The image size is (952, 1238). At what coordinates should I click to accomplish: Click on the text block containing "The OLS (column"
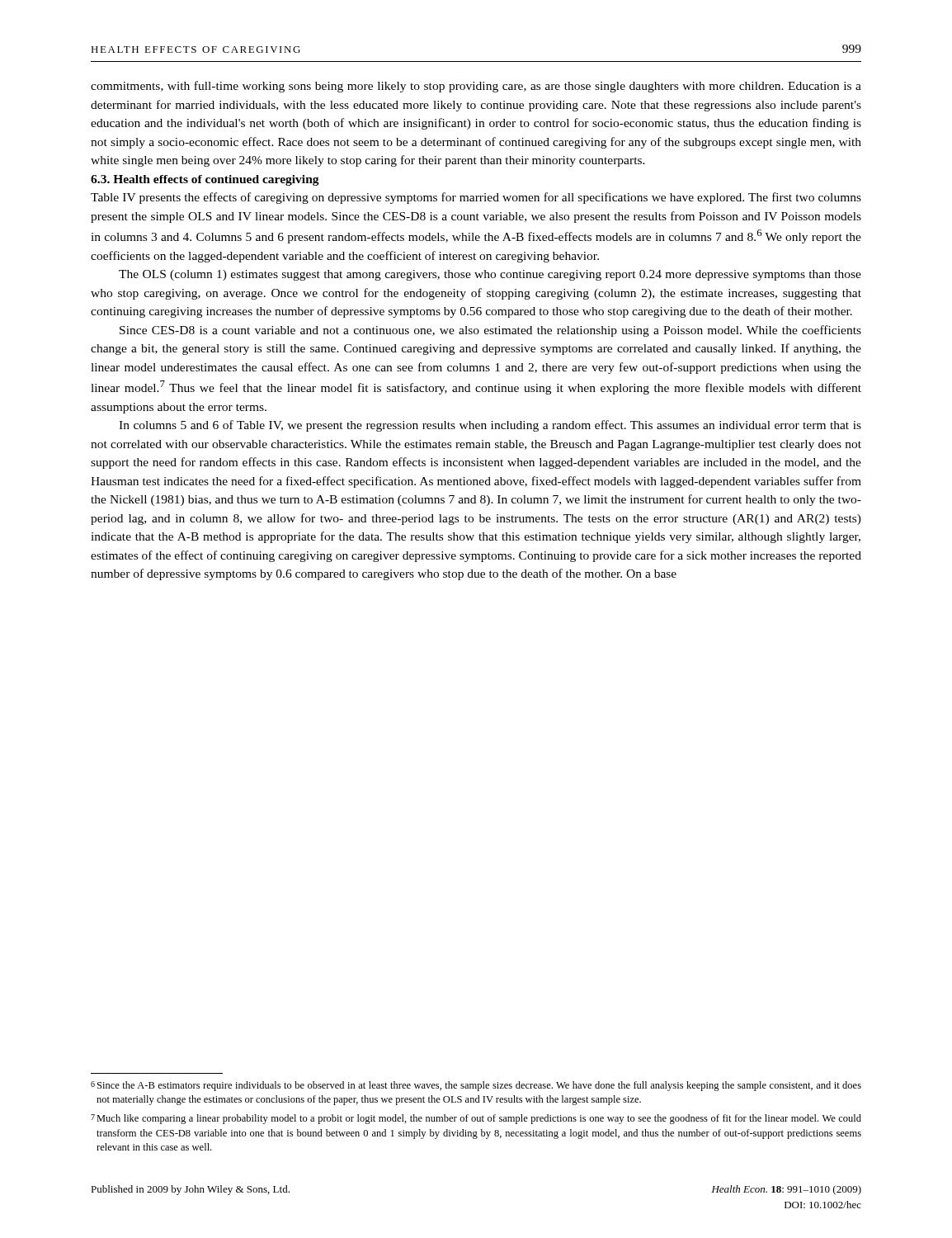point(476,293)
